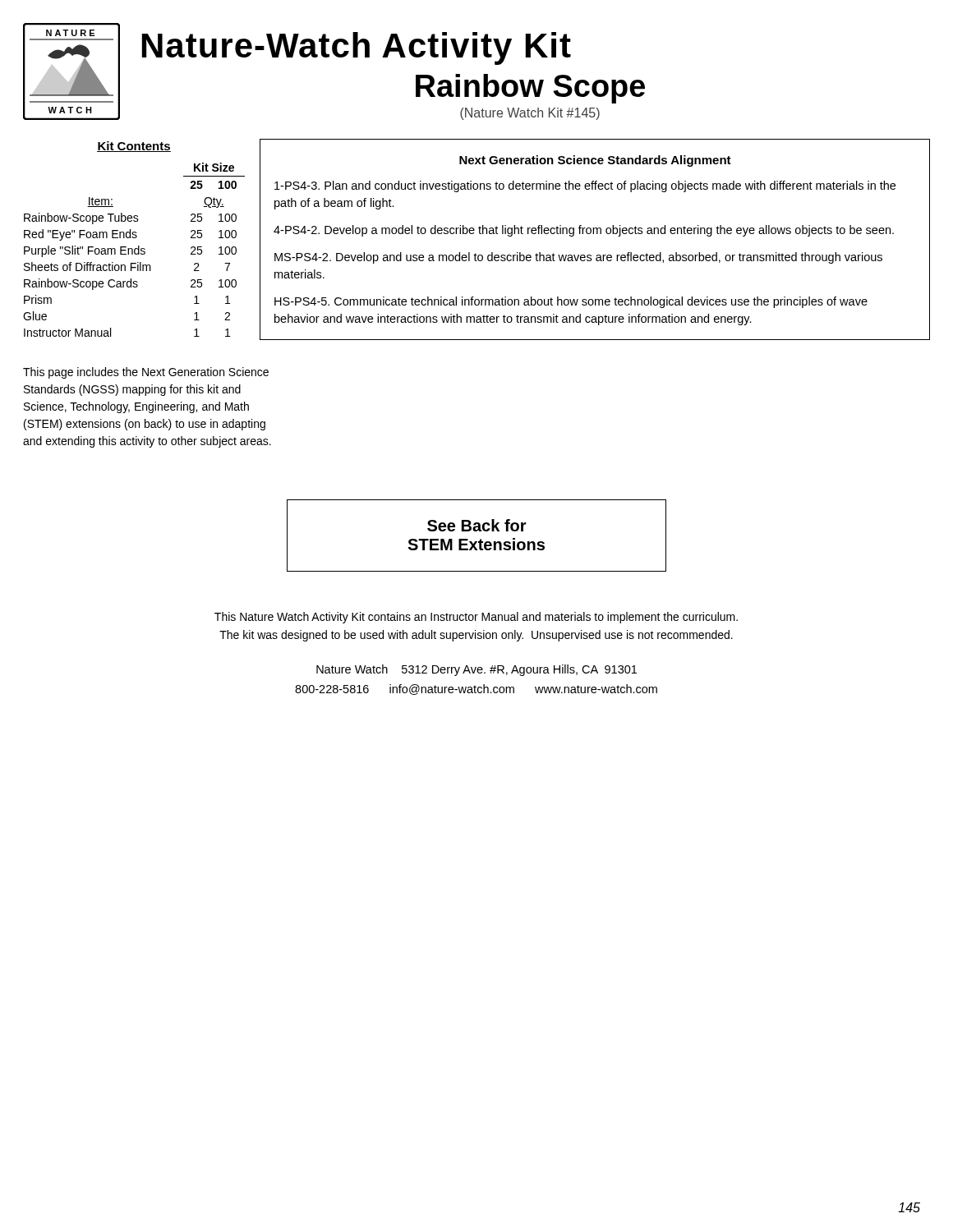The width and height of the screenshot is (953, 1232).
Task: Point to the region starting "Nature Watch 5312 Derry Ave. #R,"
Action: click(x=476, y=679)
